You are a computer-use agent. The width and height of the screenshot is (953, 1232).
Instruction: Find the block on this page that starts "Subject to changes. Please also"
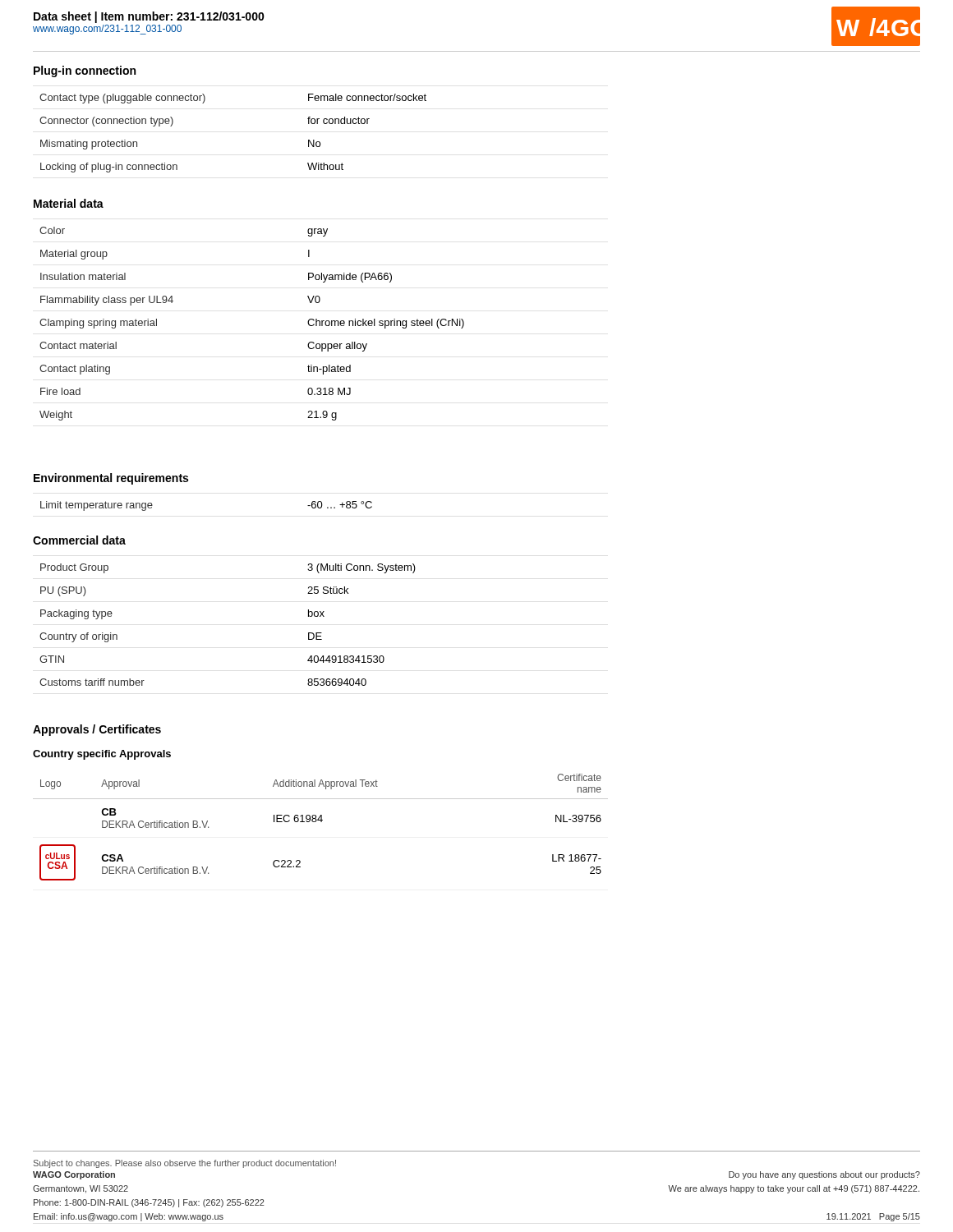pos(185,1163)
